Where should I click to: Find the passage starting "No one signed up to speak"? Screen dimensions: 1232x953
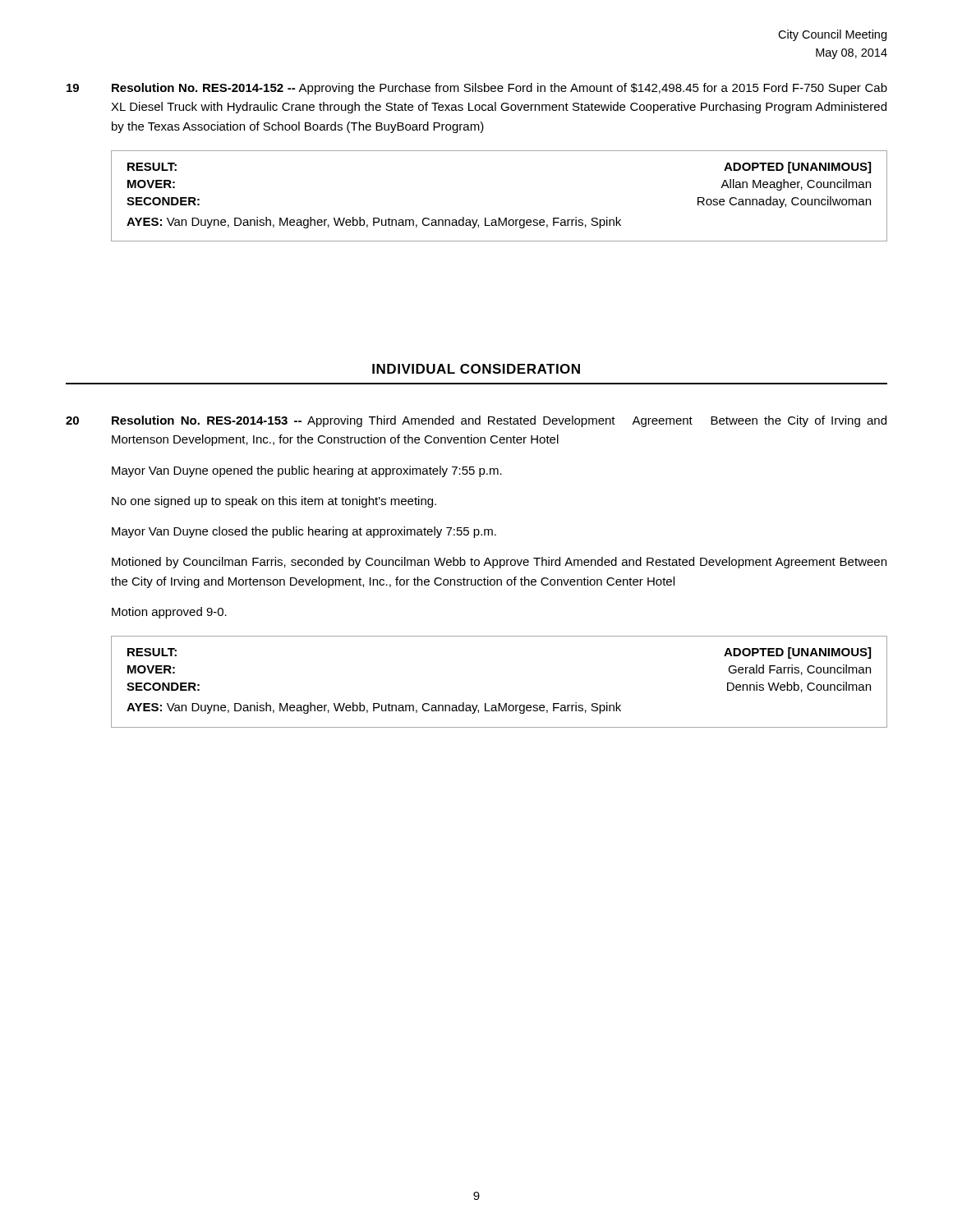click(x=274, y=500)
